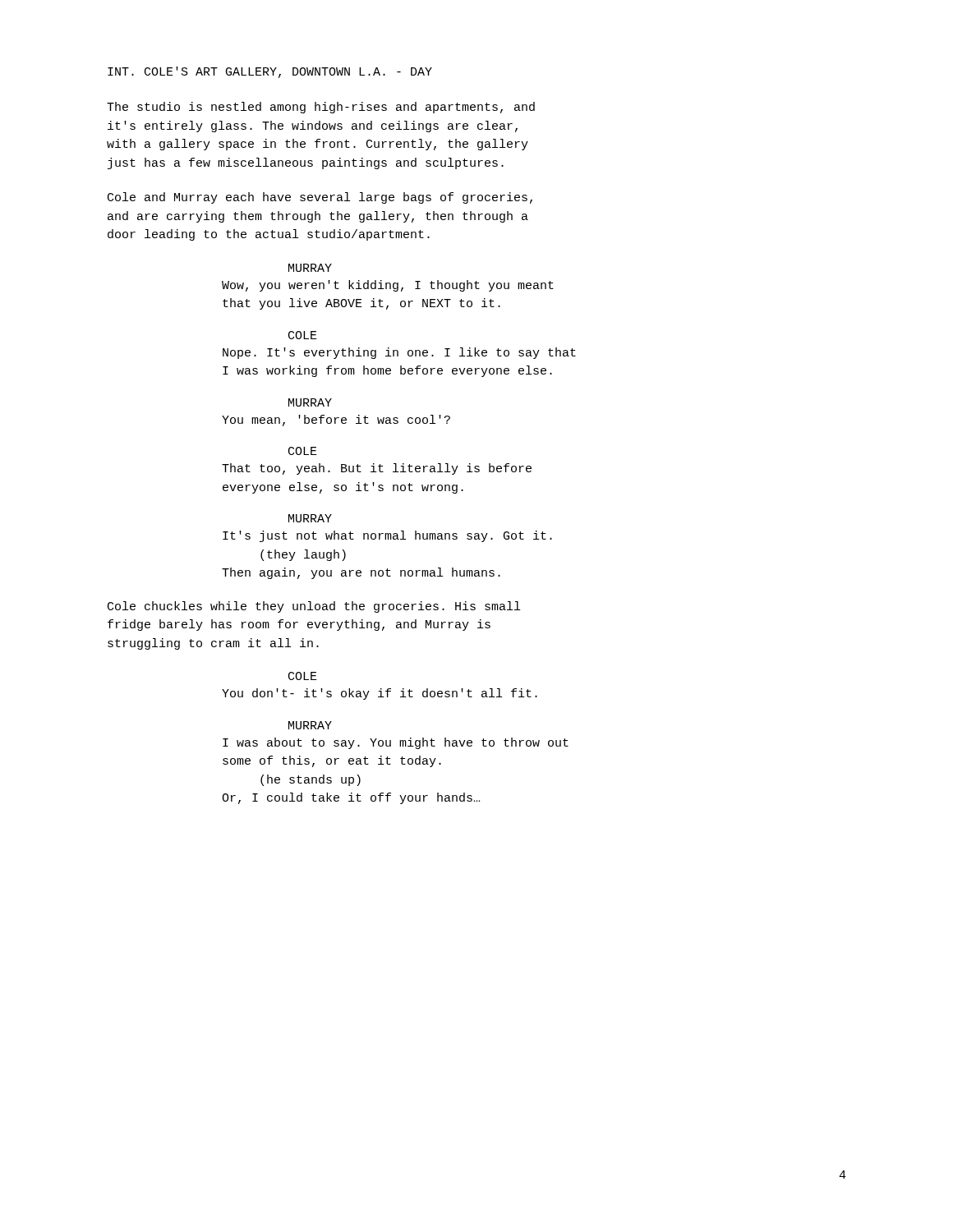The width and height of the screenshot is (953, 1232).
Task: Find the passage starting "Cole and Murray each"
Action: [x=321, y=217]
